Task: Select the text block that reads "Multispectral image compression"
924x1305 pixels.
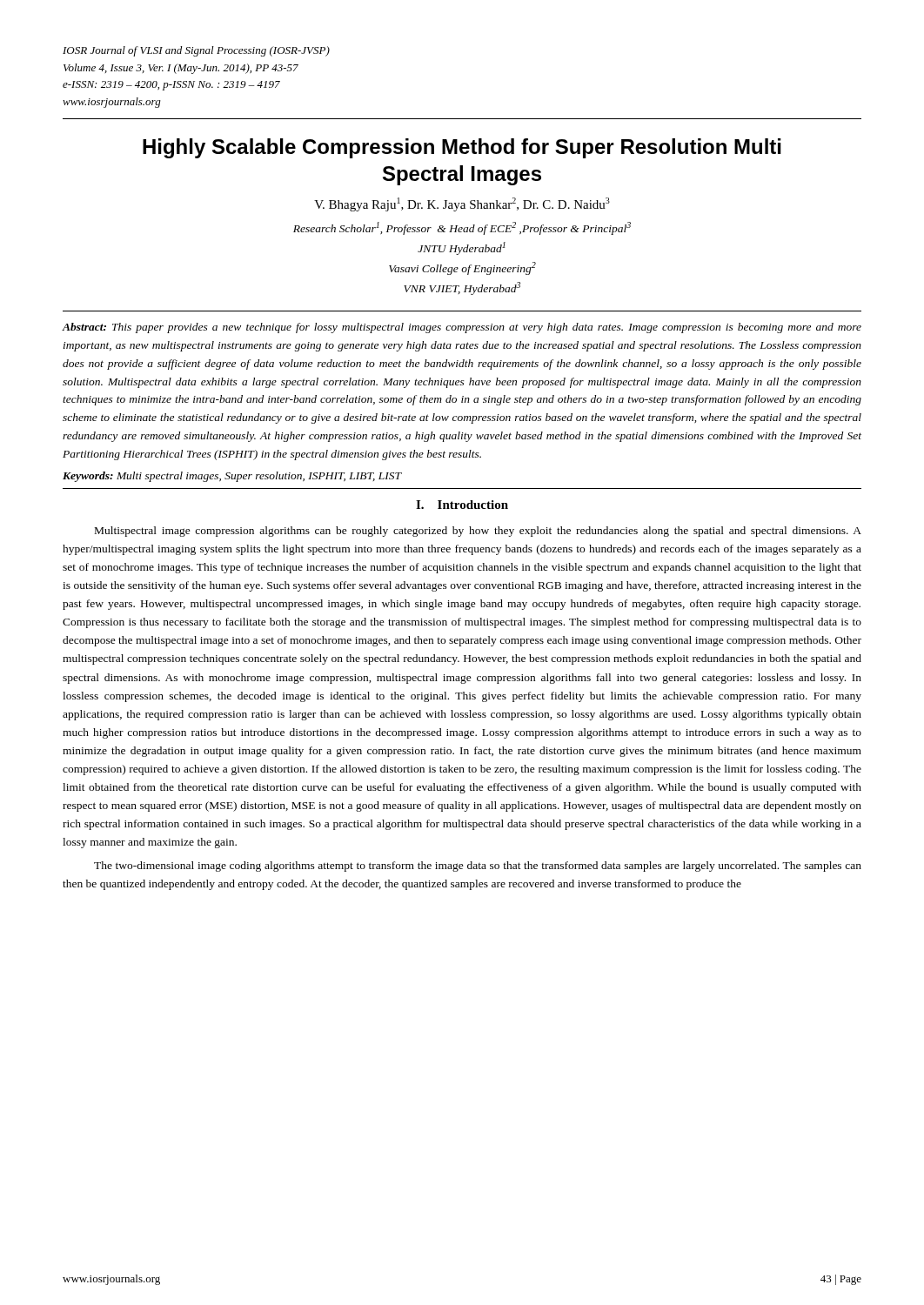Action: click(x=462, y=707)
